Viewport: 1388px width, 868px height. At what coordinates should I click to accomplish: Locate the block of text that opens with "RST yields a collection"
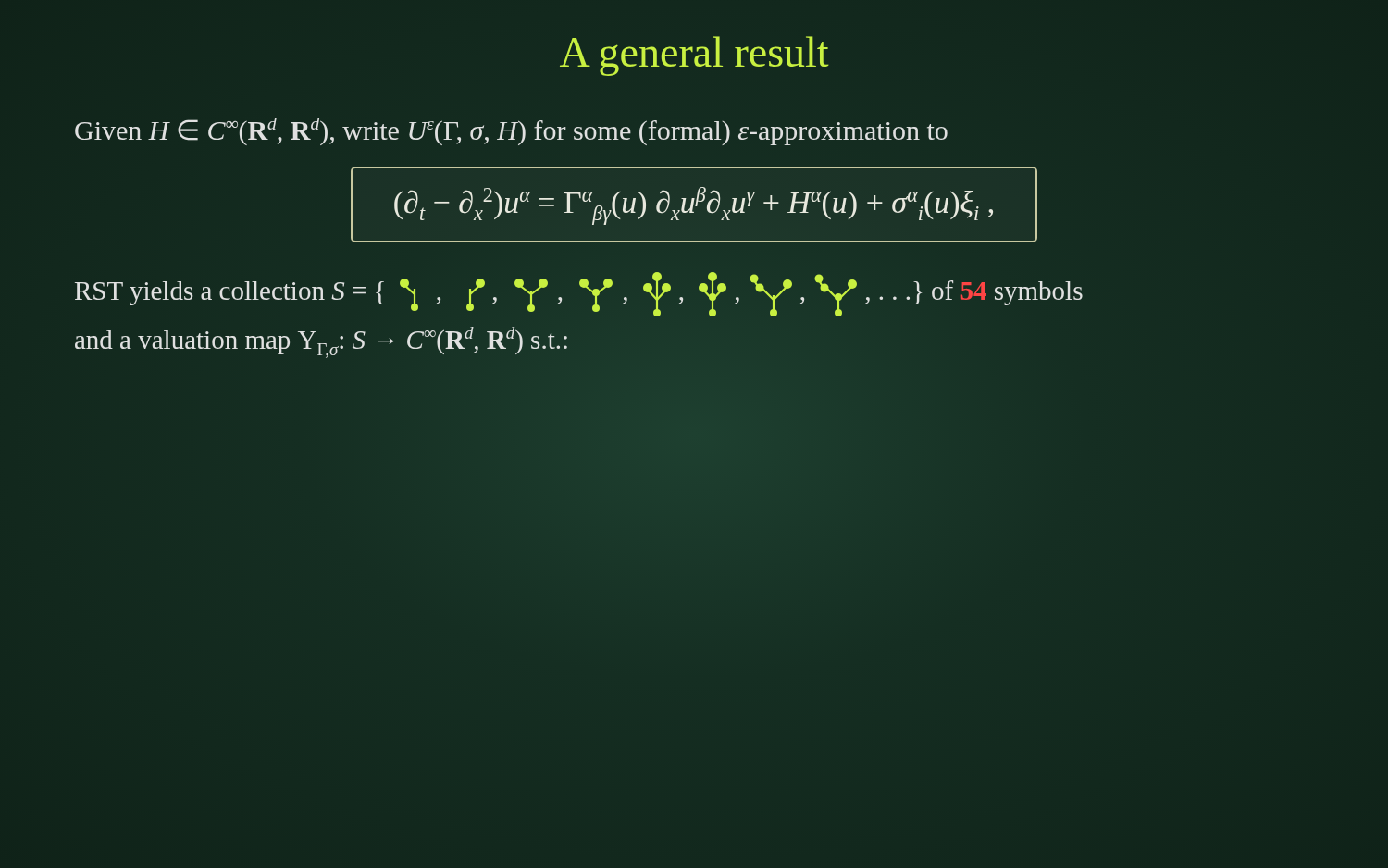point(579,318)
